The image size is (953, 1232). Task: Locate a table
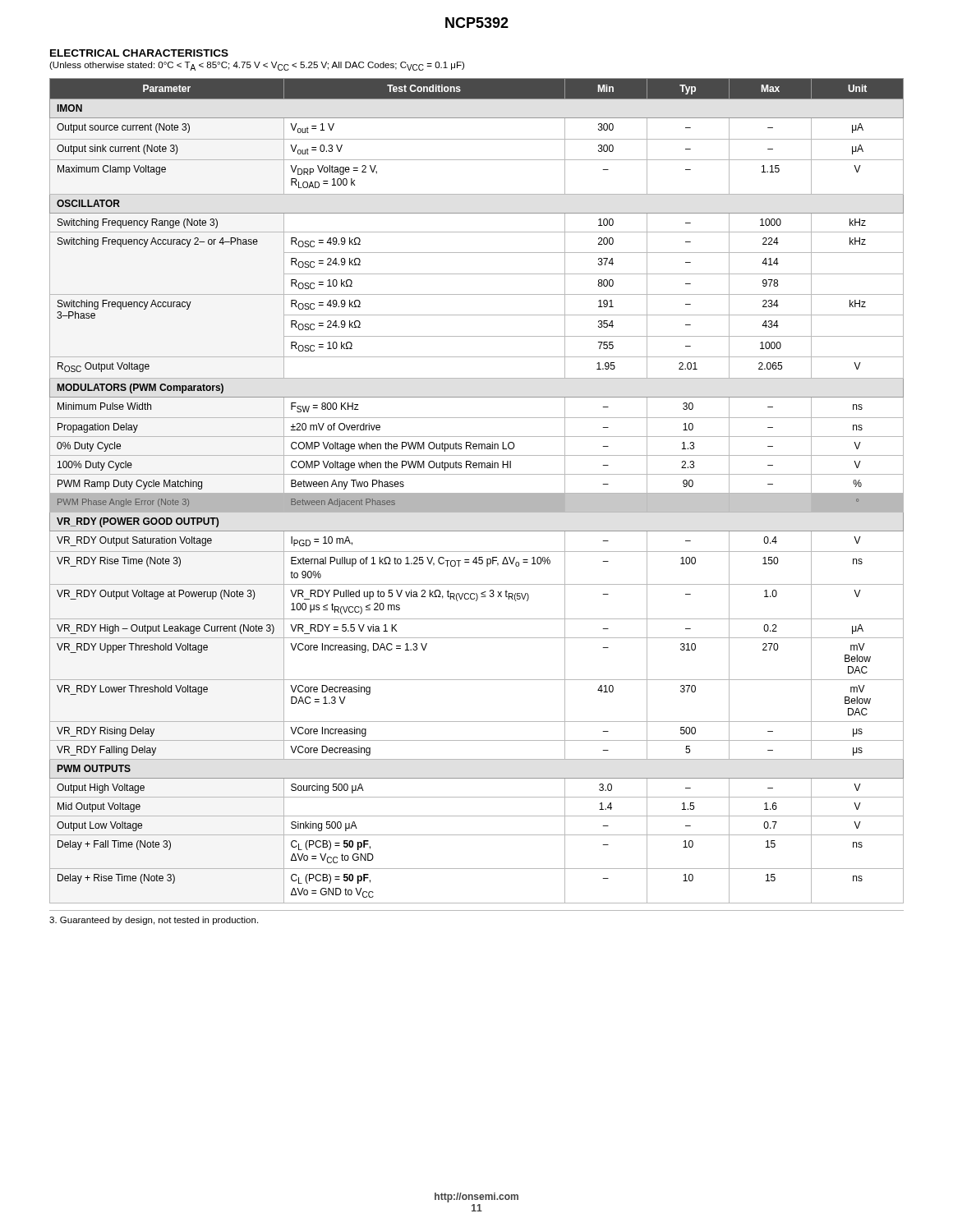pyautogui.click(x=476, y=491)
